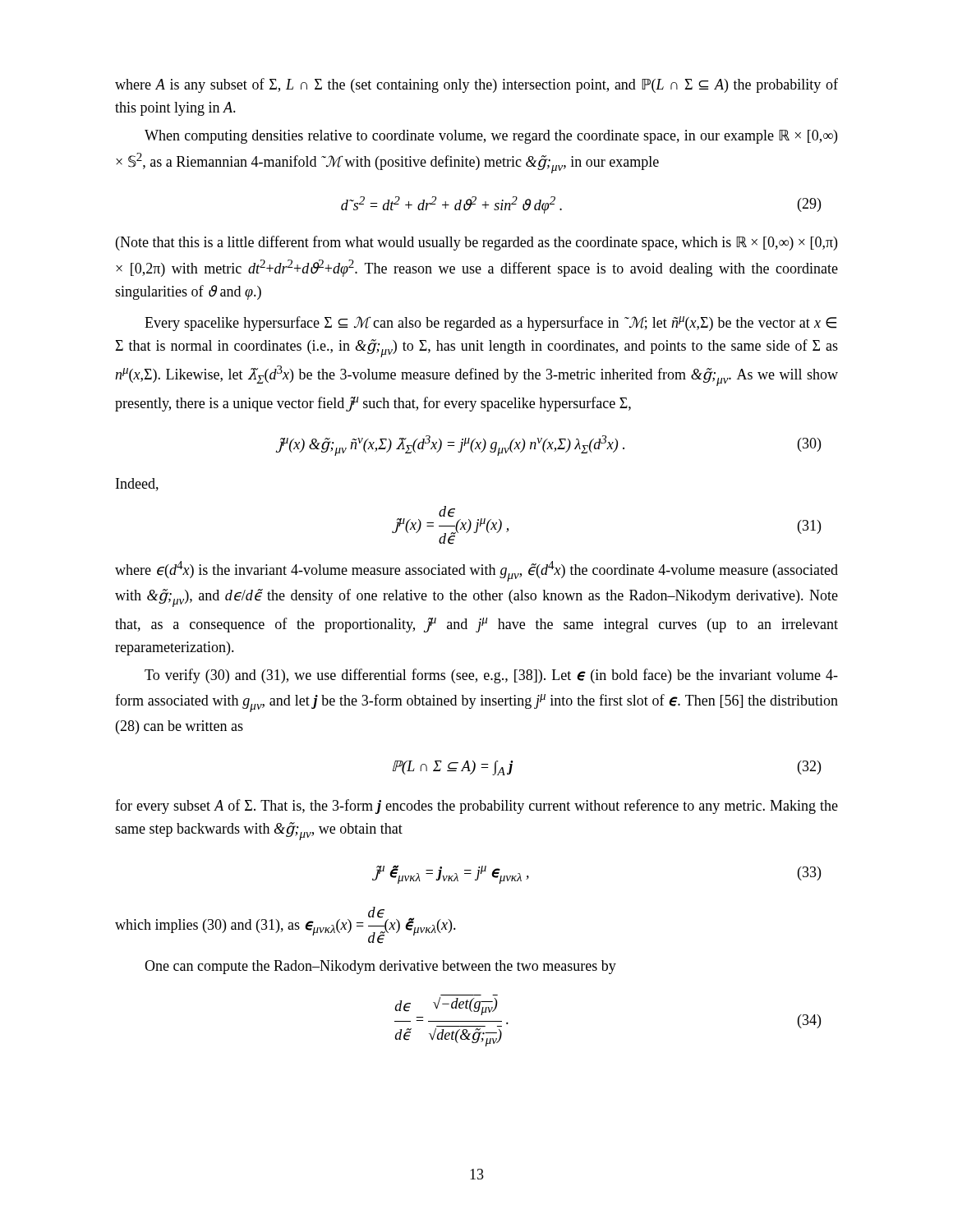Where is the formula that starts "j̃μ(x) = dϵdϵ̃(x) jμ(x) ,"?
Viewport: 953px width, 1232px height.
coord(476,526)
